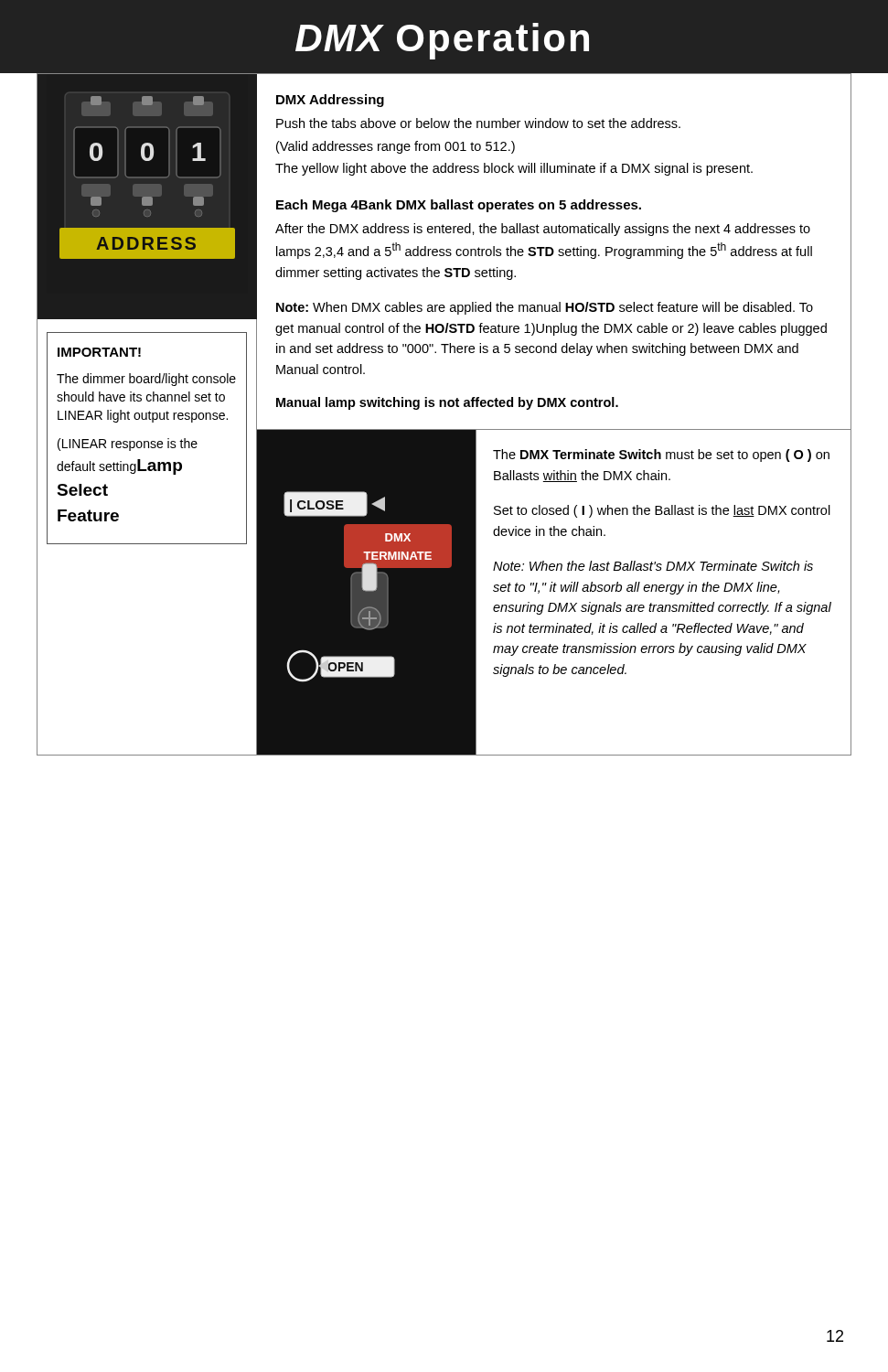Navigate to the text block starting "DMX Addressing"

(330, 99)
